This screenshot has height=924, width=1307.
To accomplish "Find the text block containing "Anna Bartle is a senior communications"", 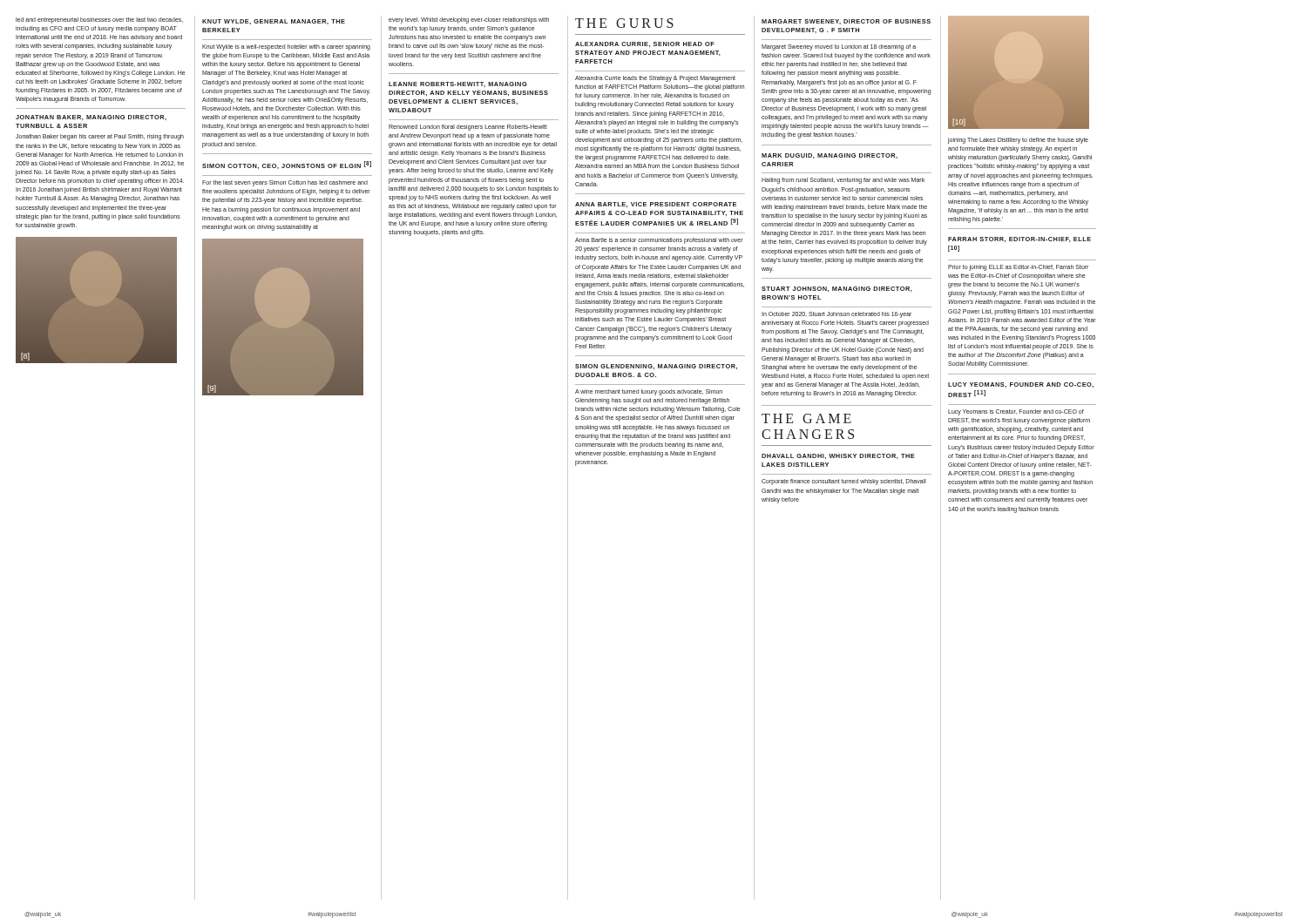I will click(660, 293).
